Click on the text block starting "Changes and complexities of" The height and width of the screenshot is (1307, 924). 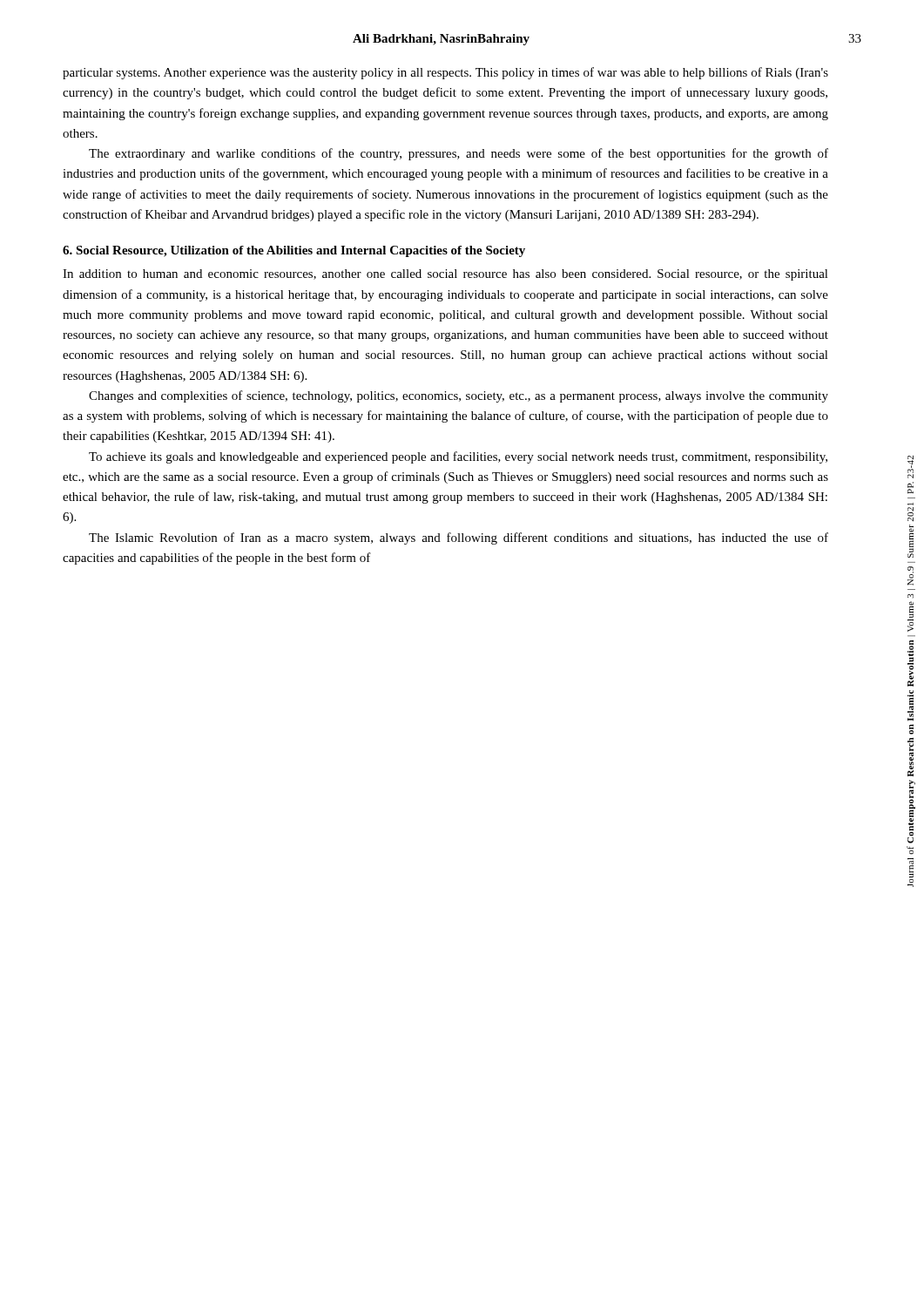(445, 416)
